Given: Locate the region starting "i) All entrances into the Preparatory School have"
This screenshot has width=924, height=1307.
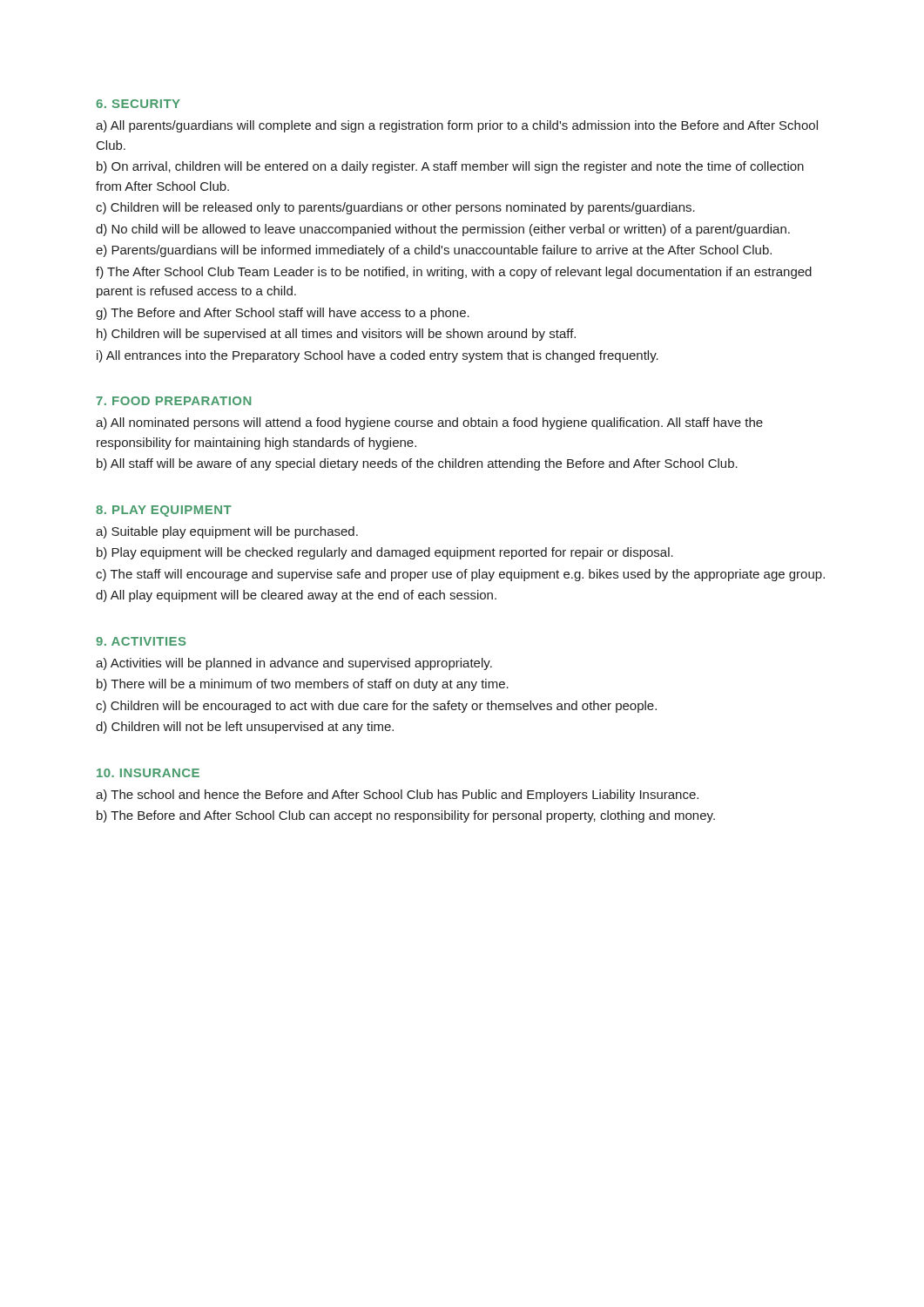Looking at the screenshot, I should 377,355.
